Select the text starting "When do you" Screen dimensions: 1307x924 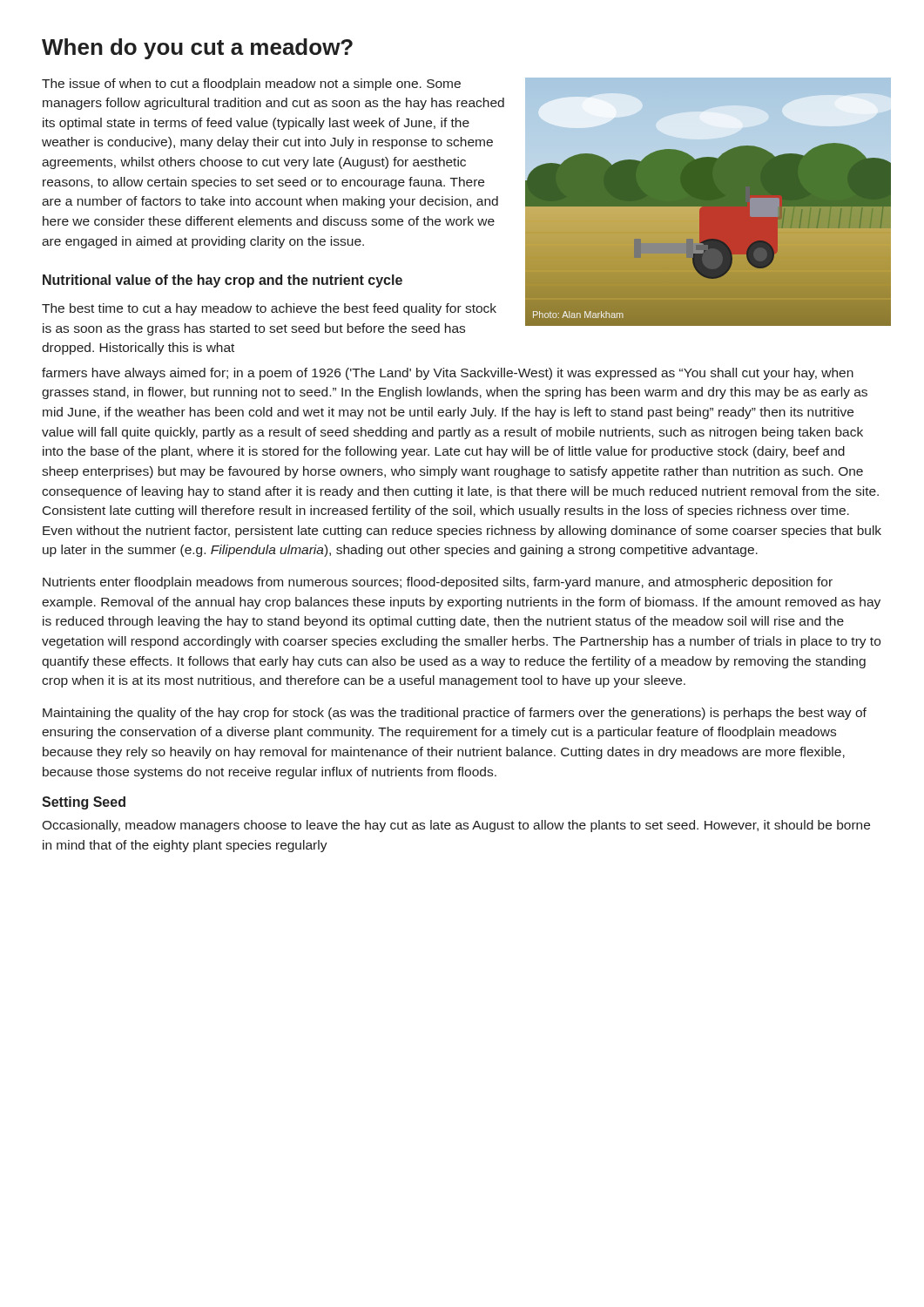198,47
